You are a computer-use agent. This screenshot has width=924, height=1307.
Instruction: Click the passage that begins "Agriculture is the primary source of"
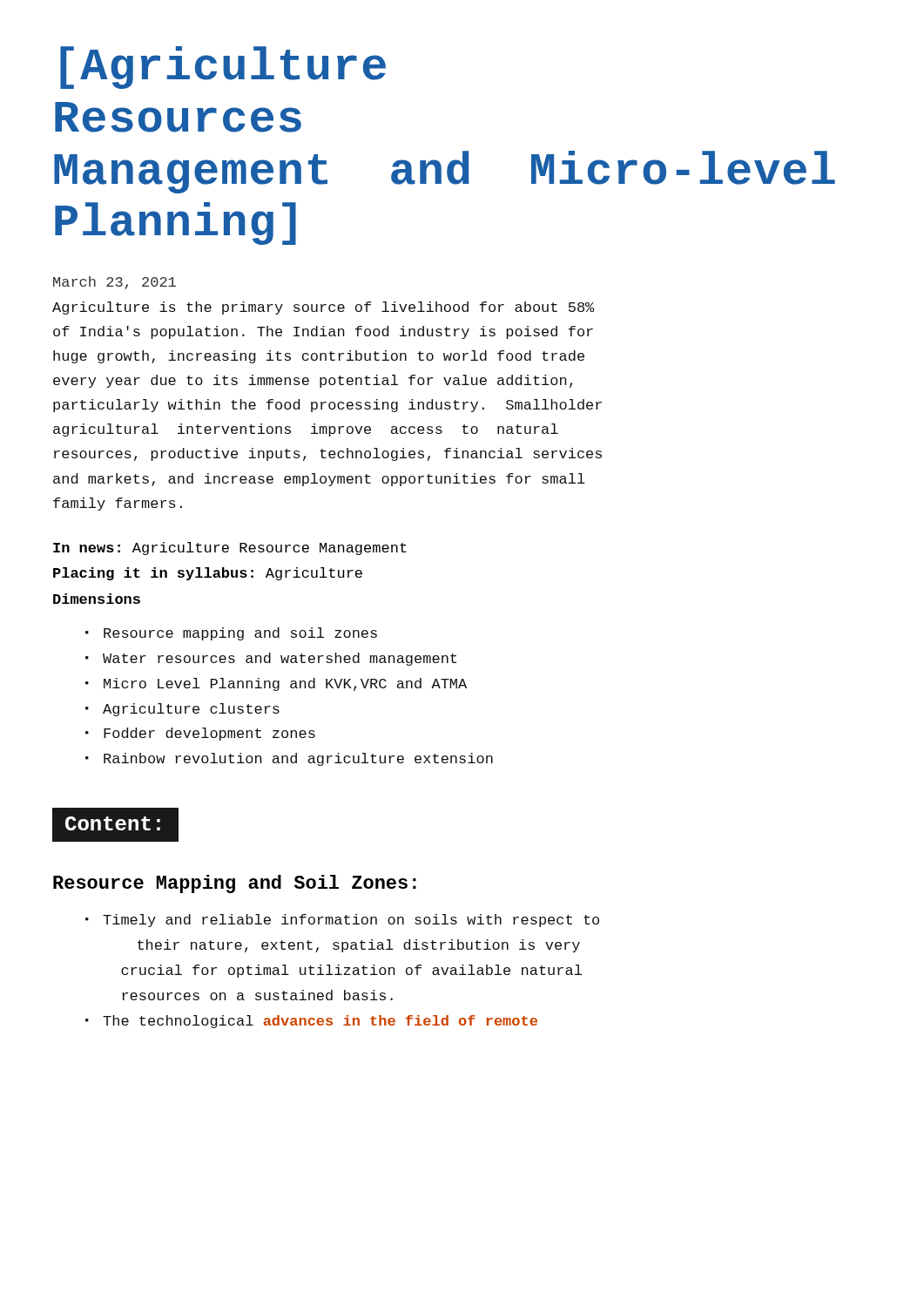coord(328,406)
